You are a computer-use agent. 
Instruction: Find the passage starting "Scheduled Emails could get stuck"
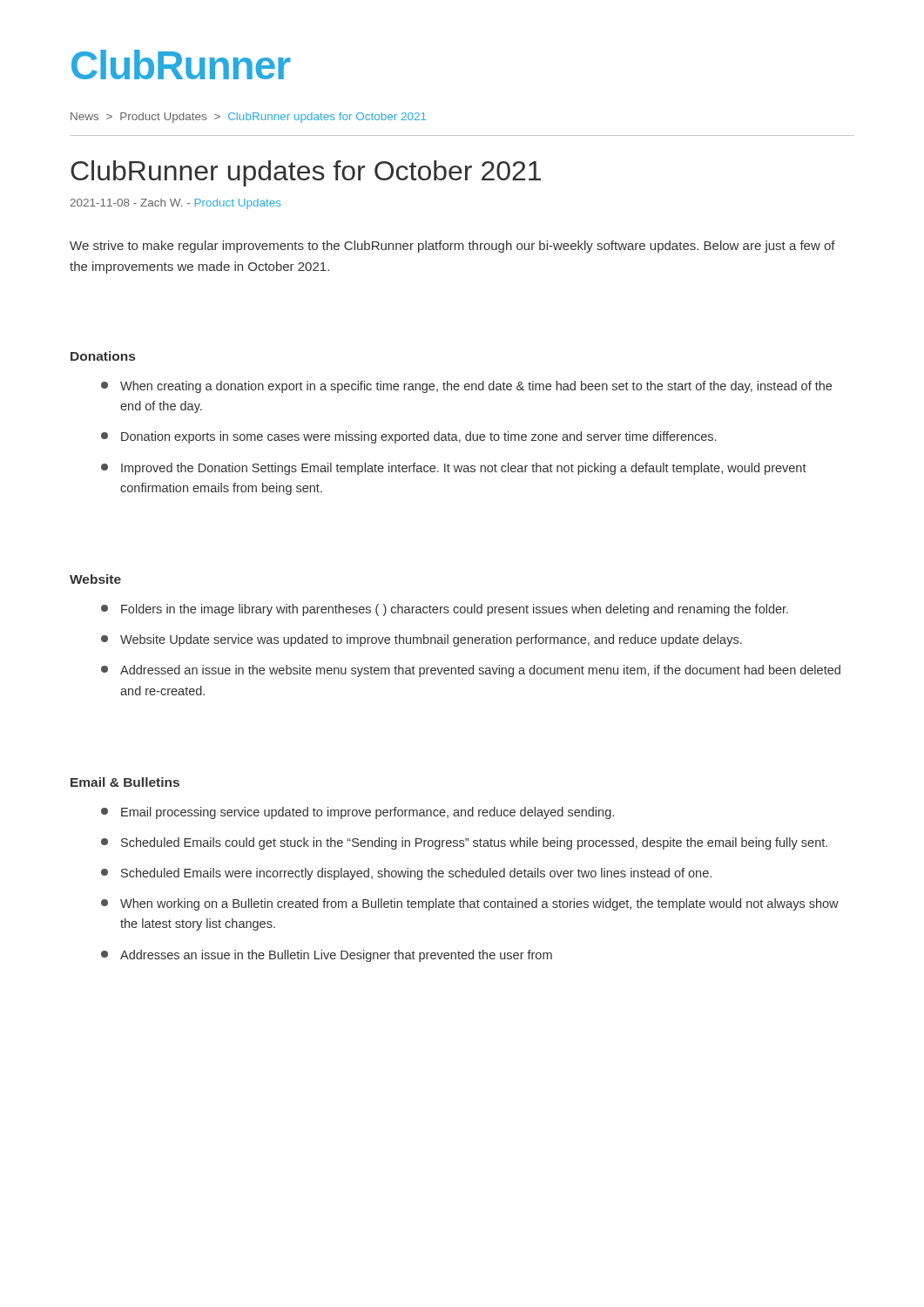pyautogui.click(x=462, y=843)
